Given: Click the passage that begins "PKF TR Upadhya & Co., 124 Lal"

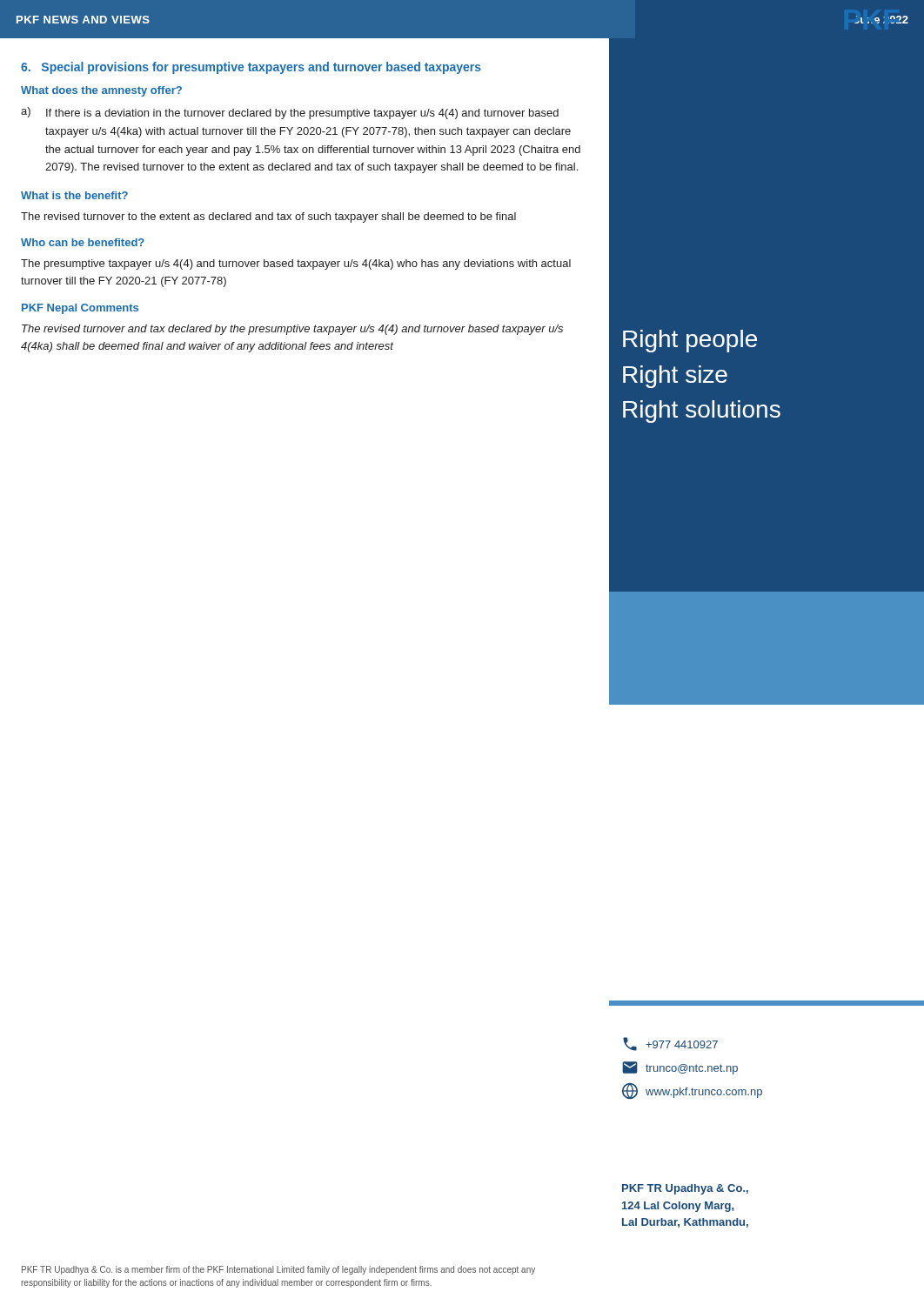Looking at the screenshot, I should pos(685,1205).
